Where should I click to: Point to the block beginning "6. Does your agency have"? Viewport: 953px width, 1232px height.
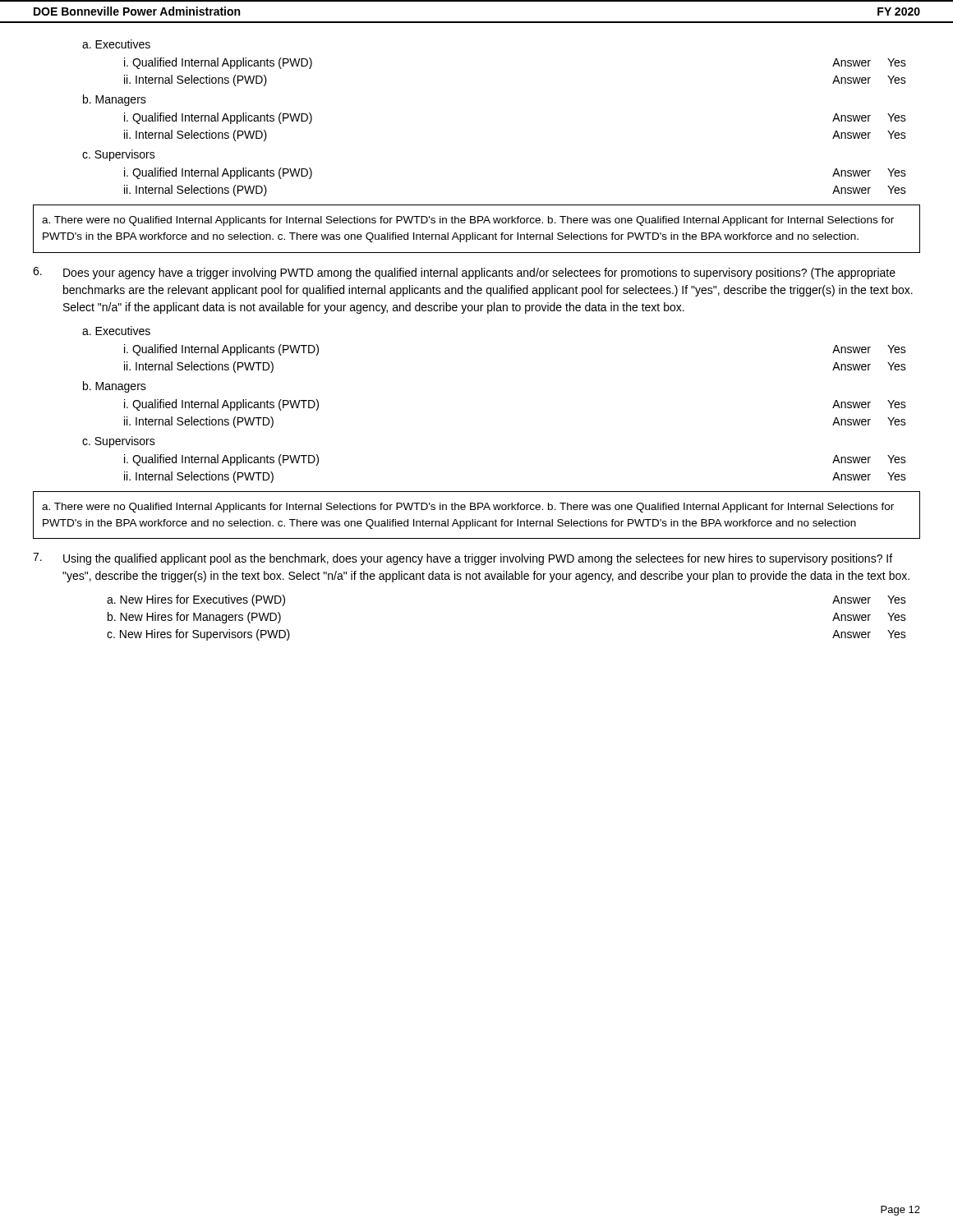476,290
